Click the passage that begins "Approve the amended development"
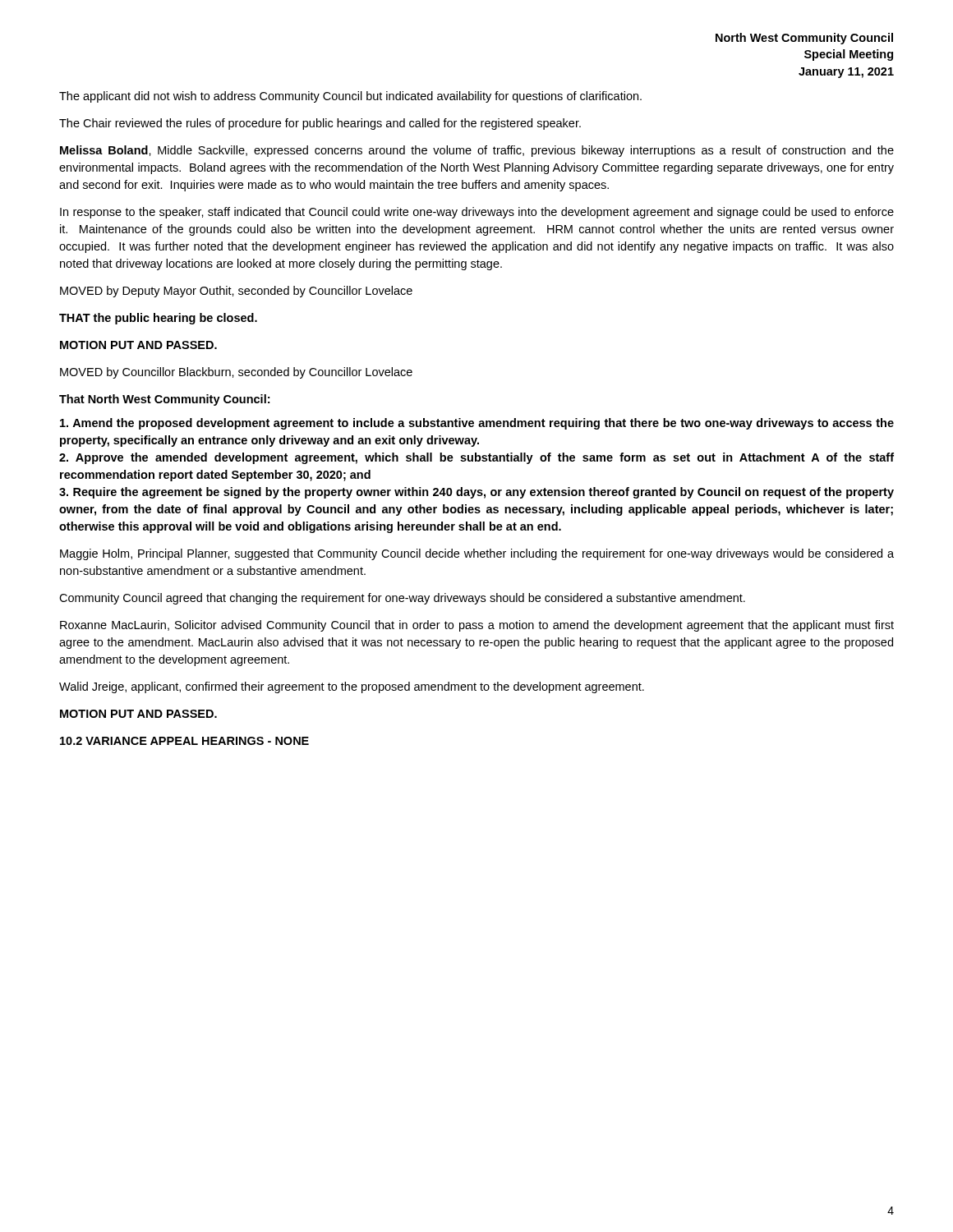 (476, 492)
